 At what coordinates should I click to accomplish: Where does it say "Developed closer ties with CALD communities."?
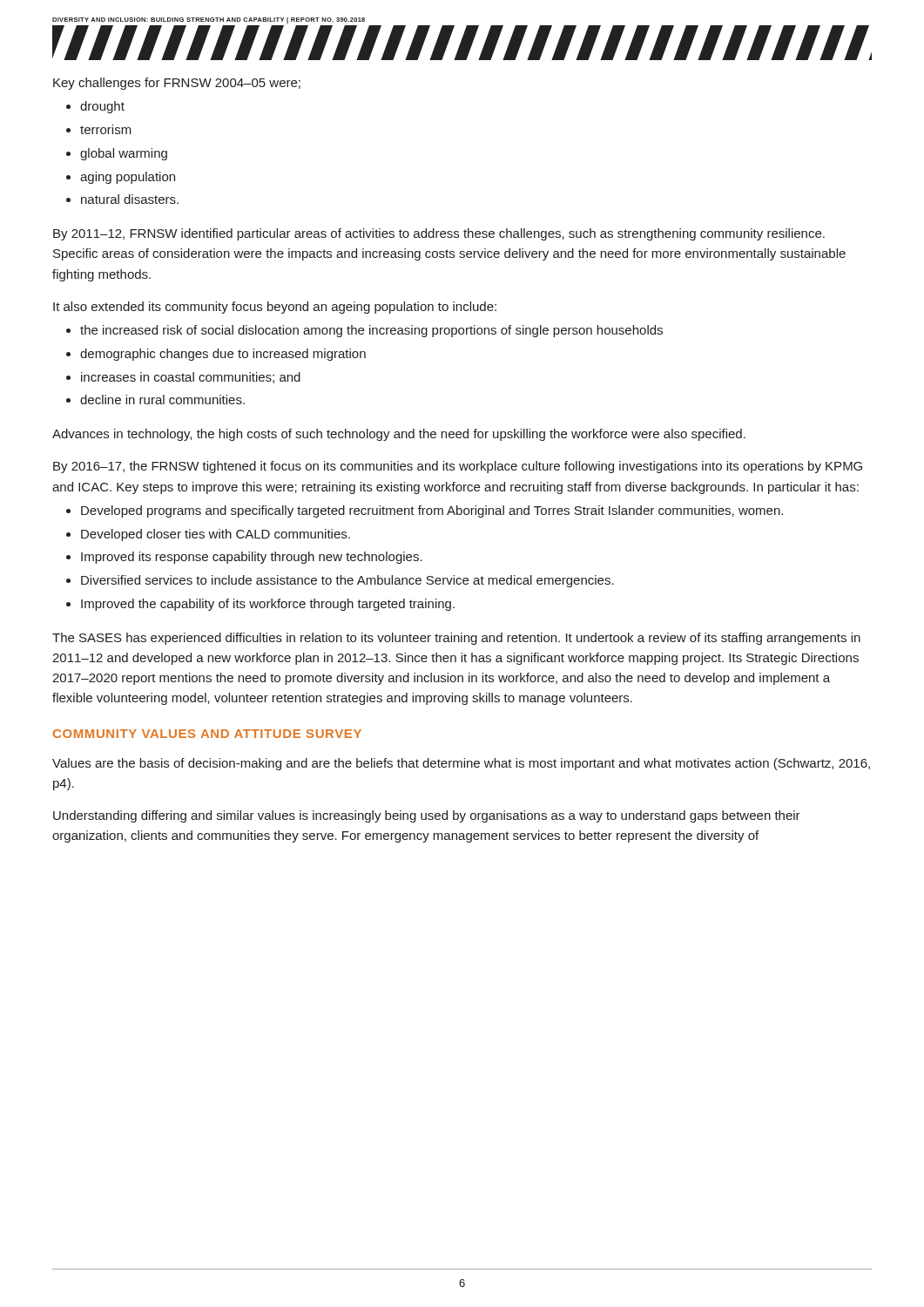(x=208, y=535)
